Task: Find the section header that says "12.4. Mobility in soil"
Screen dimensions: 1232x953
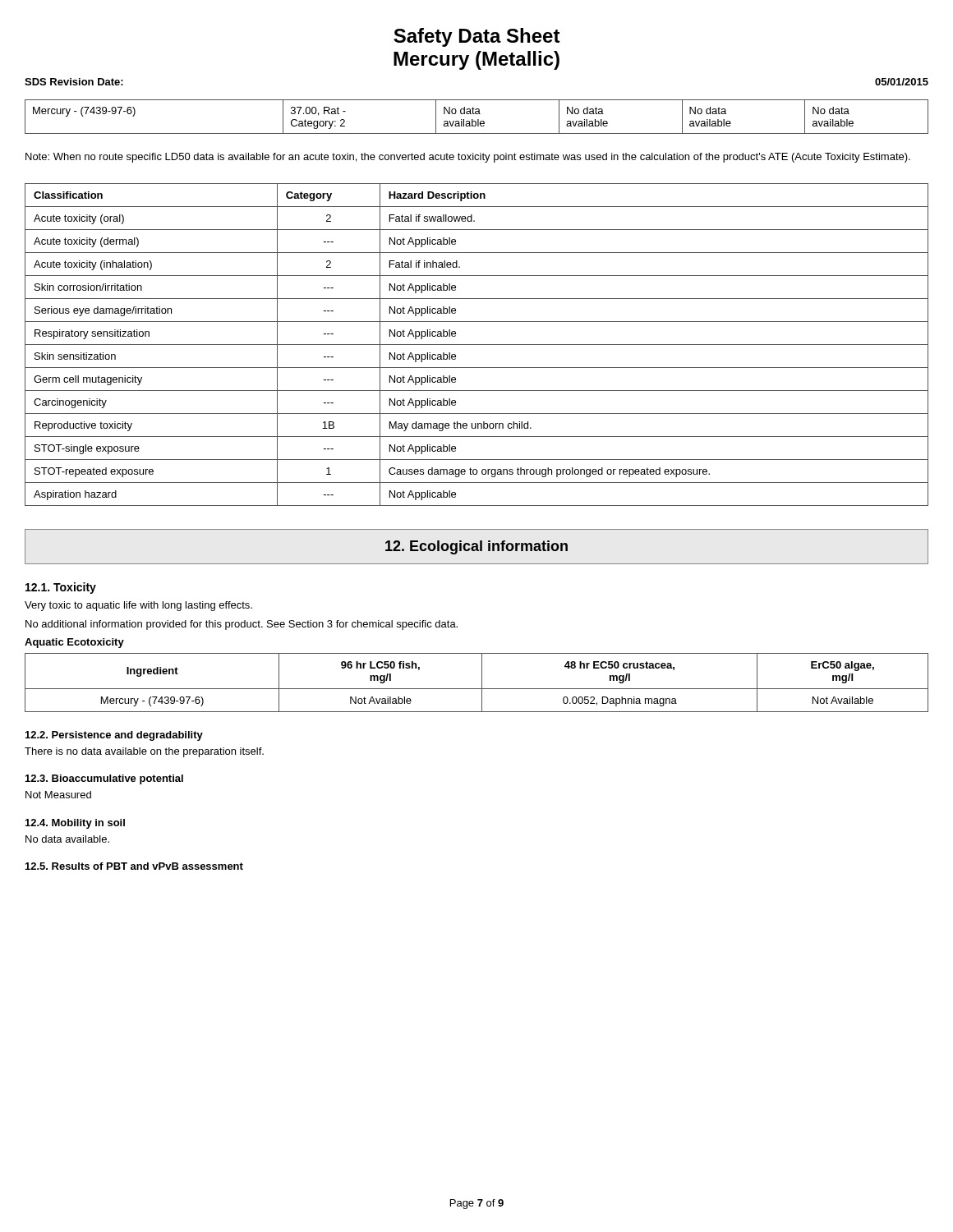Action: click(75, 822)
